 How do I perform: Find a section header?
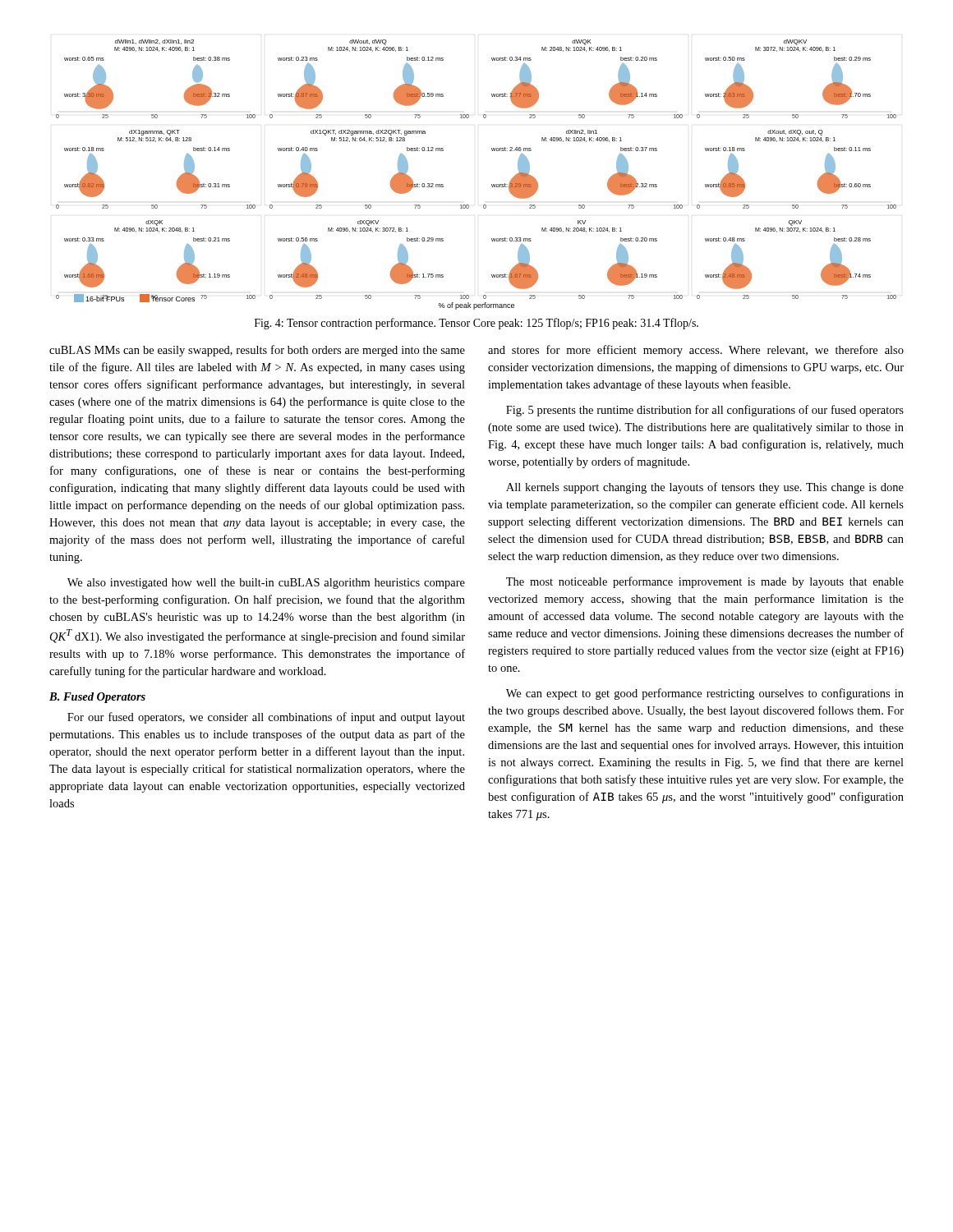click(x=97, y=697)
